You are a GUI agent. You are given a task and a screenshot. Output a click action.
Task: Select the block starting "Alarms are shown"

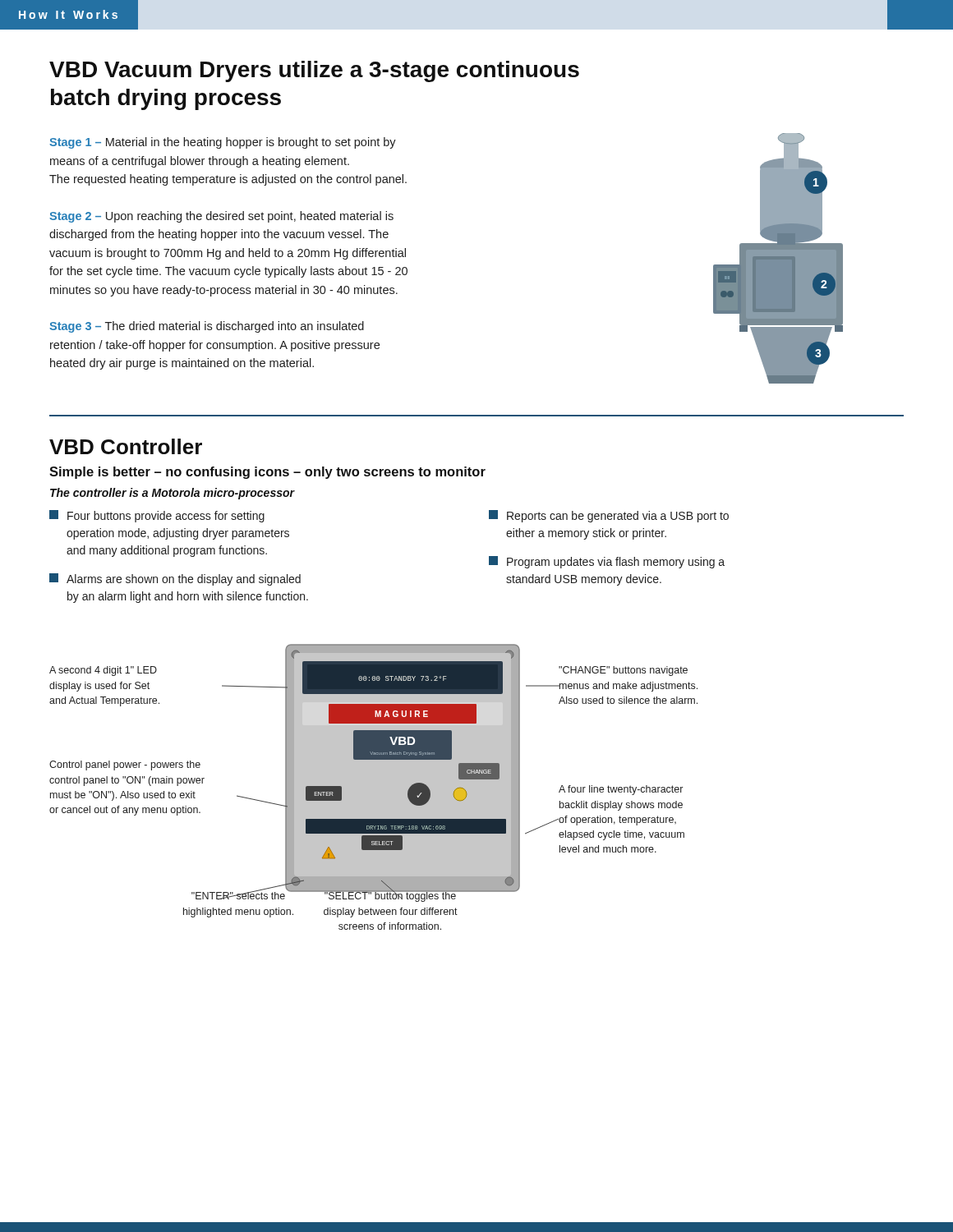pyautogui.click(x=179, y=588)
